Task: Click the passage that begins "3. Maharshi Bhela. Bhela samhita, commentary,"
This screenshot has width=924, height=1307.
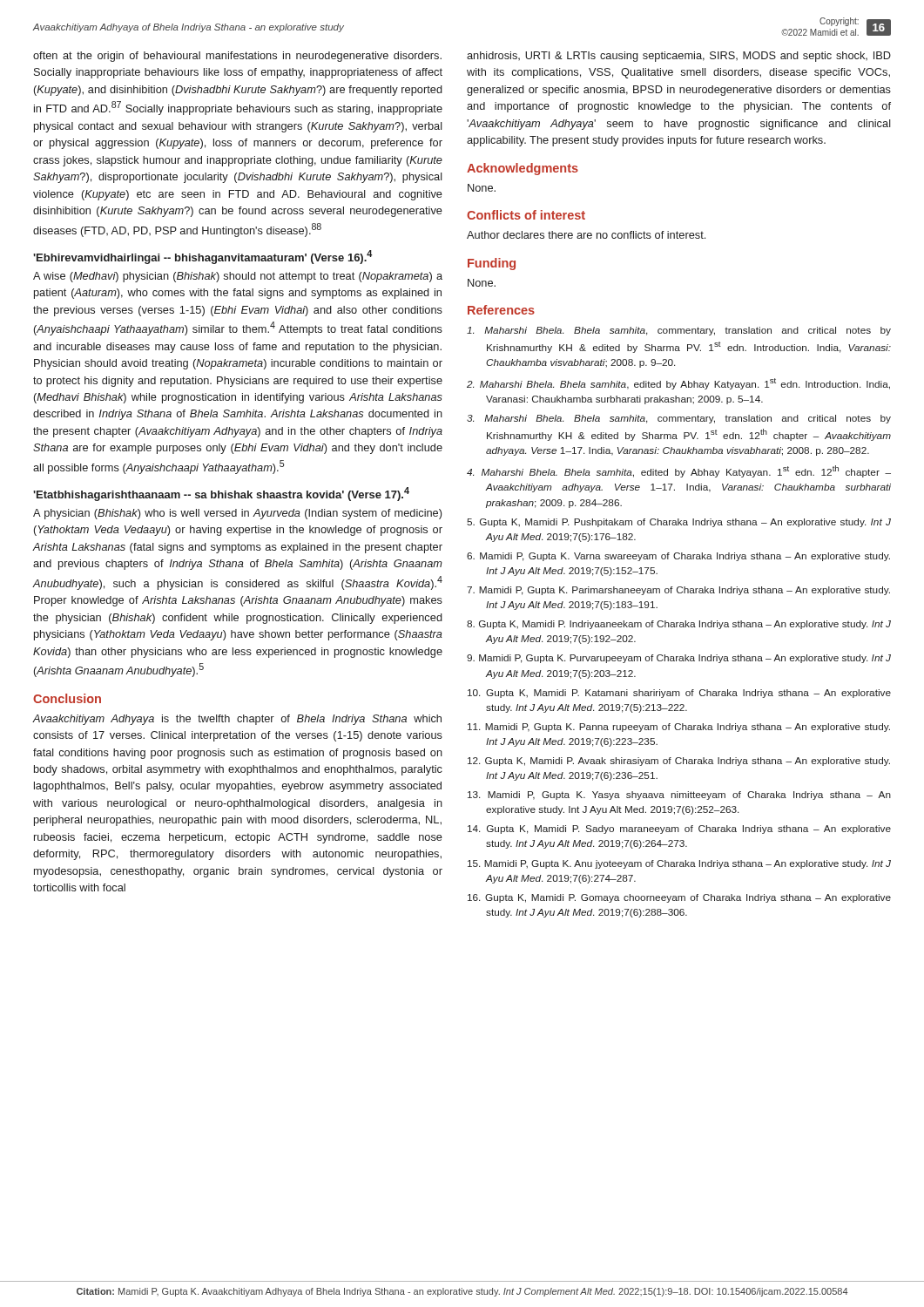Action: (x=679, y=435)
